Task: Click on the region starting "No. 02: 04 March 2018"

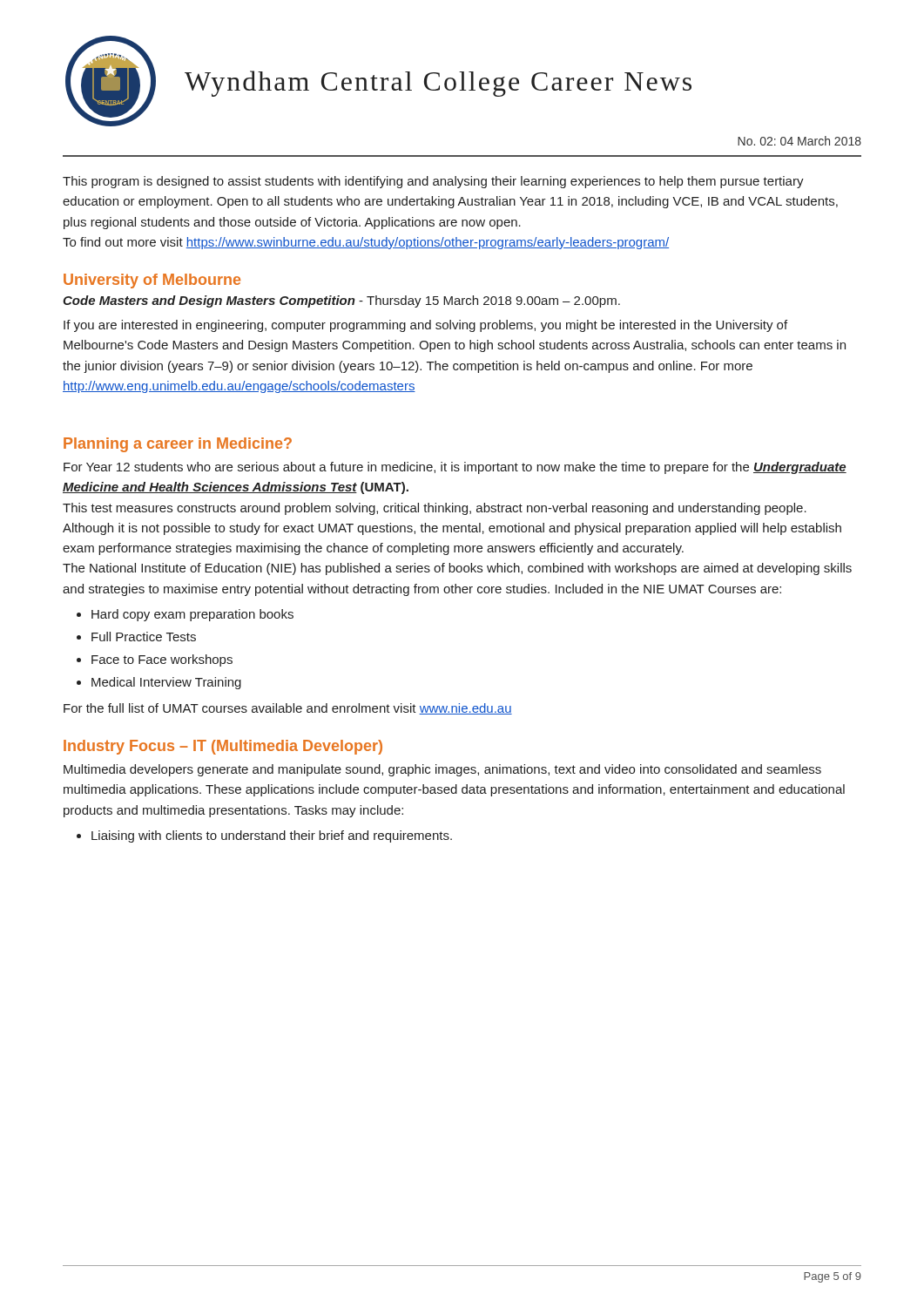Action: pyautogui.click(x=799, y=141)
